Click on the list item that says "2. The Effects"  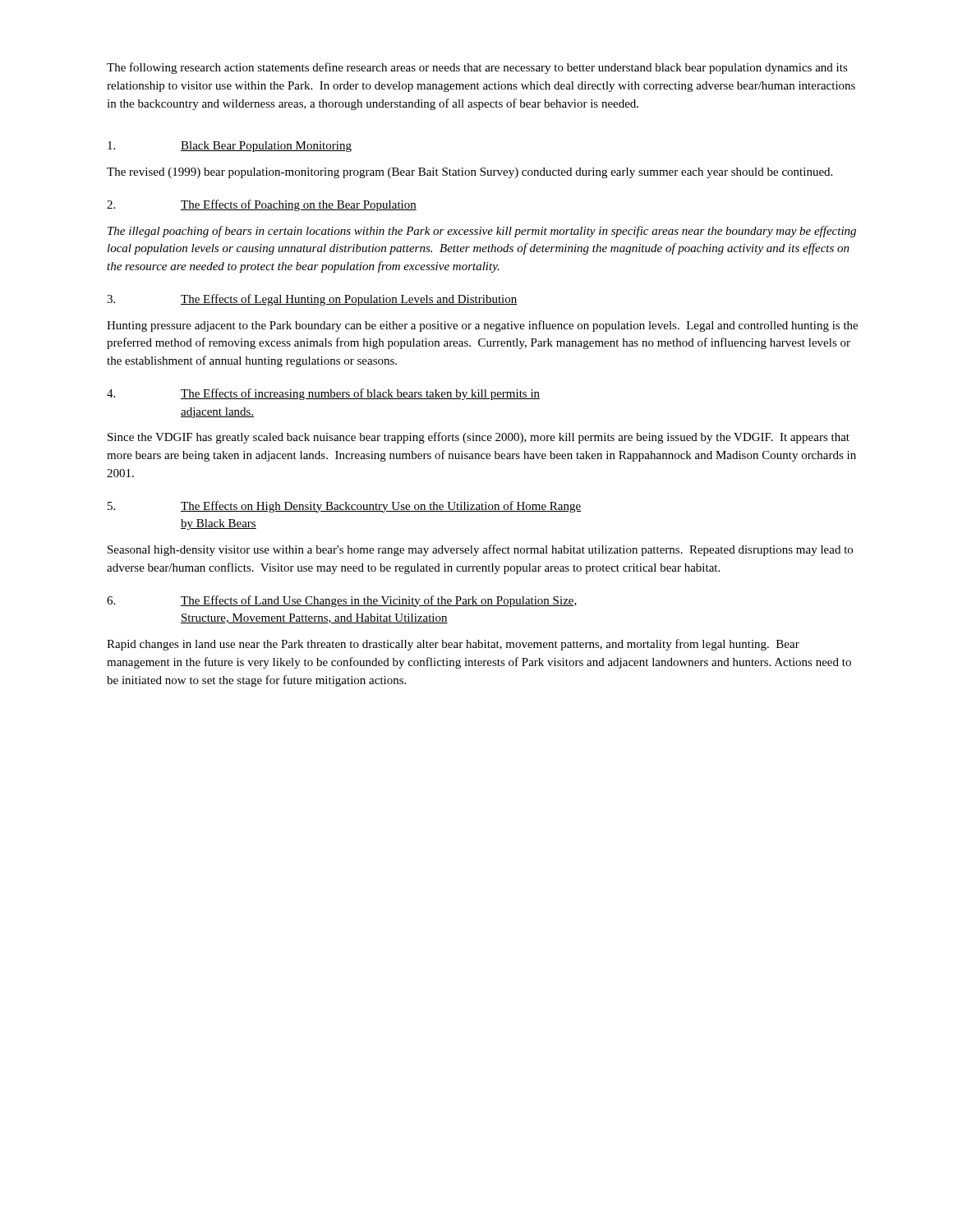[x=262, y=205]
